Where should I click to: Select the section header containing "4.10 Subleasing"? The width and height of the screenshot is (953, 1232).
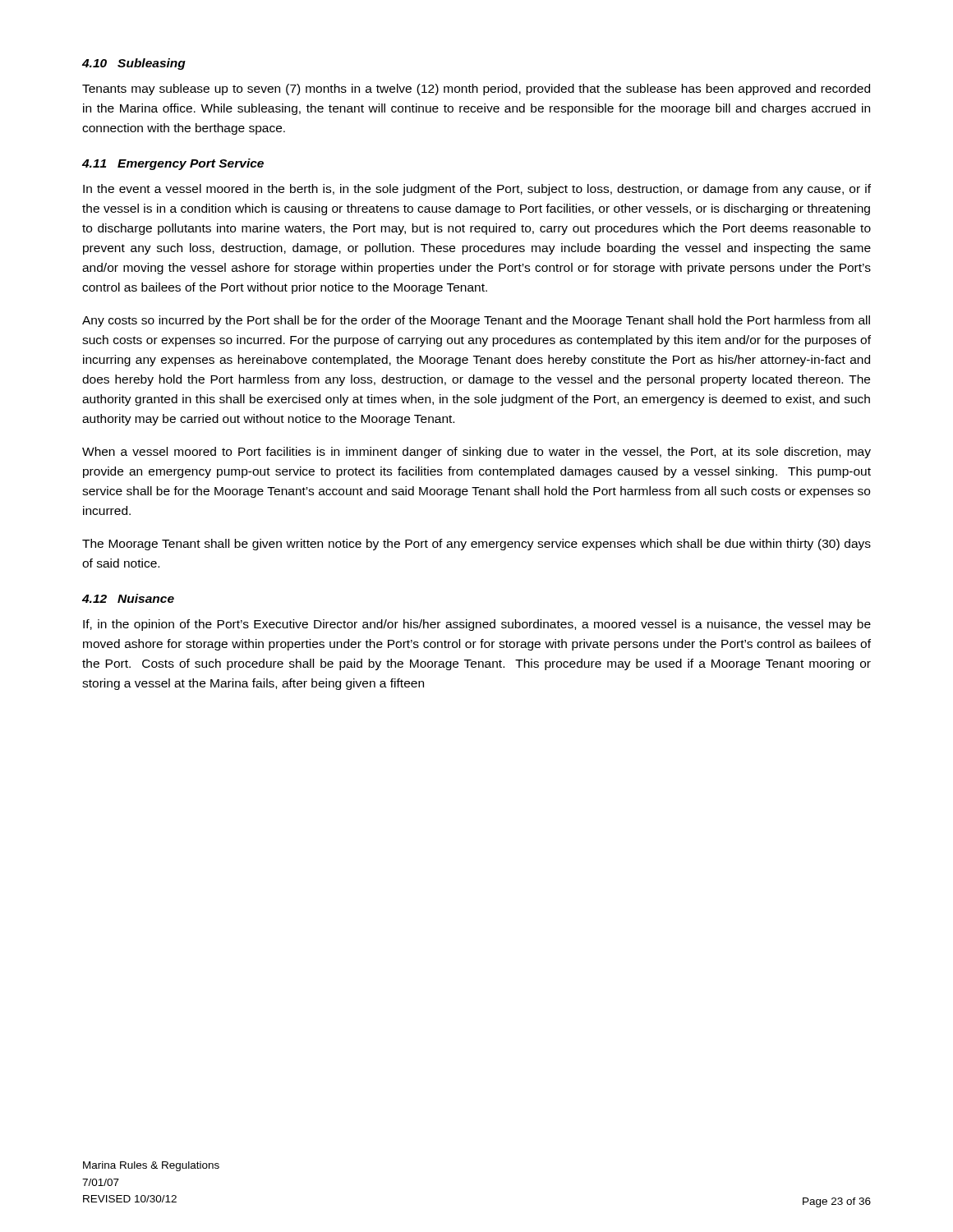[134, 63]
